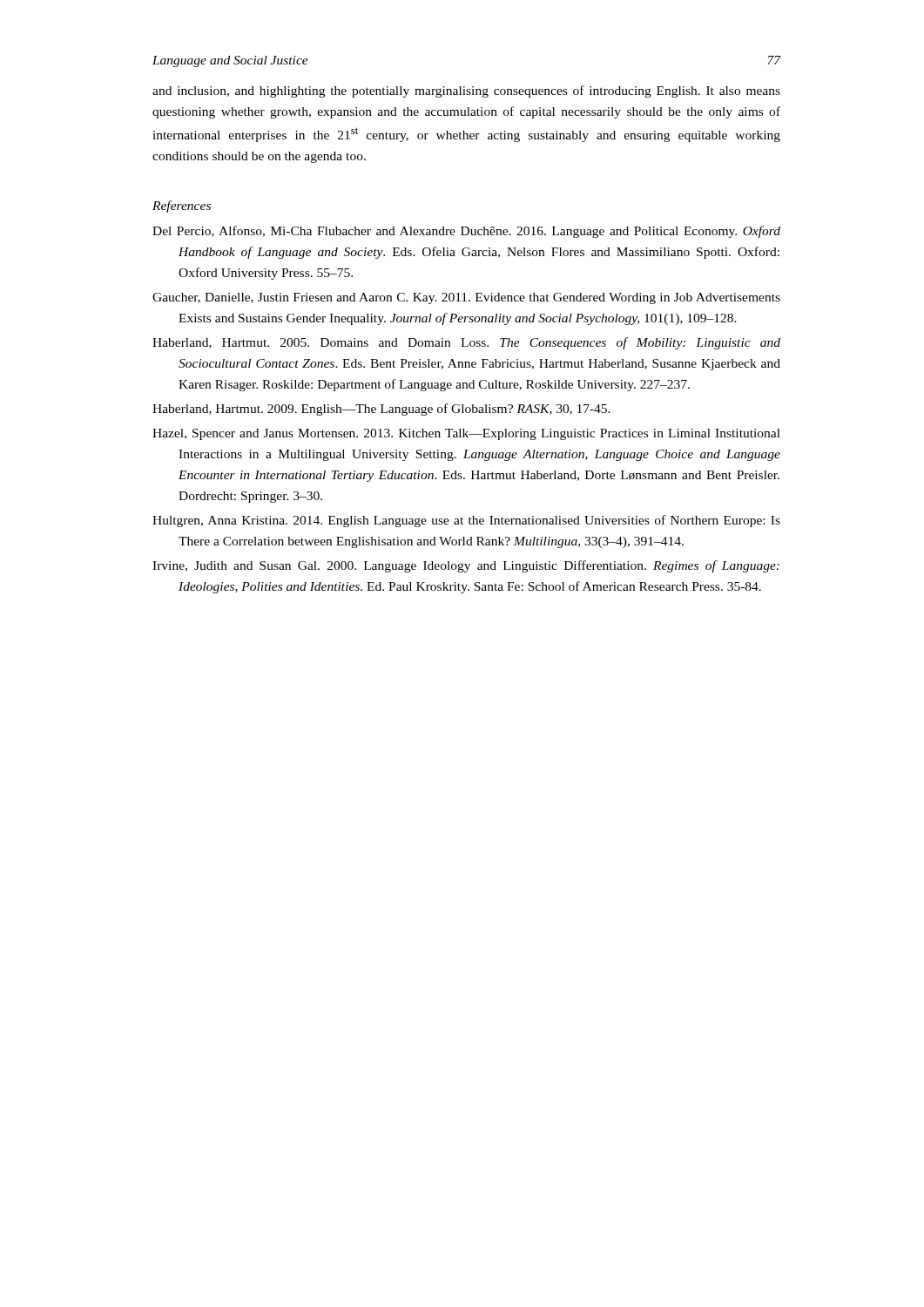Select the region starting "Haberland, Hartmut. 2005. Domains and Domain"
This screenshot has width=924, height=1307.
tap(466, 363)
